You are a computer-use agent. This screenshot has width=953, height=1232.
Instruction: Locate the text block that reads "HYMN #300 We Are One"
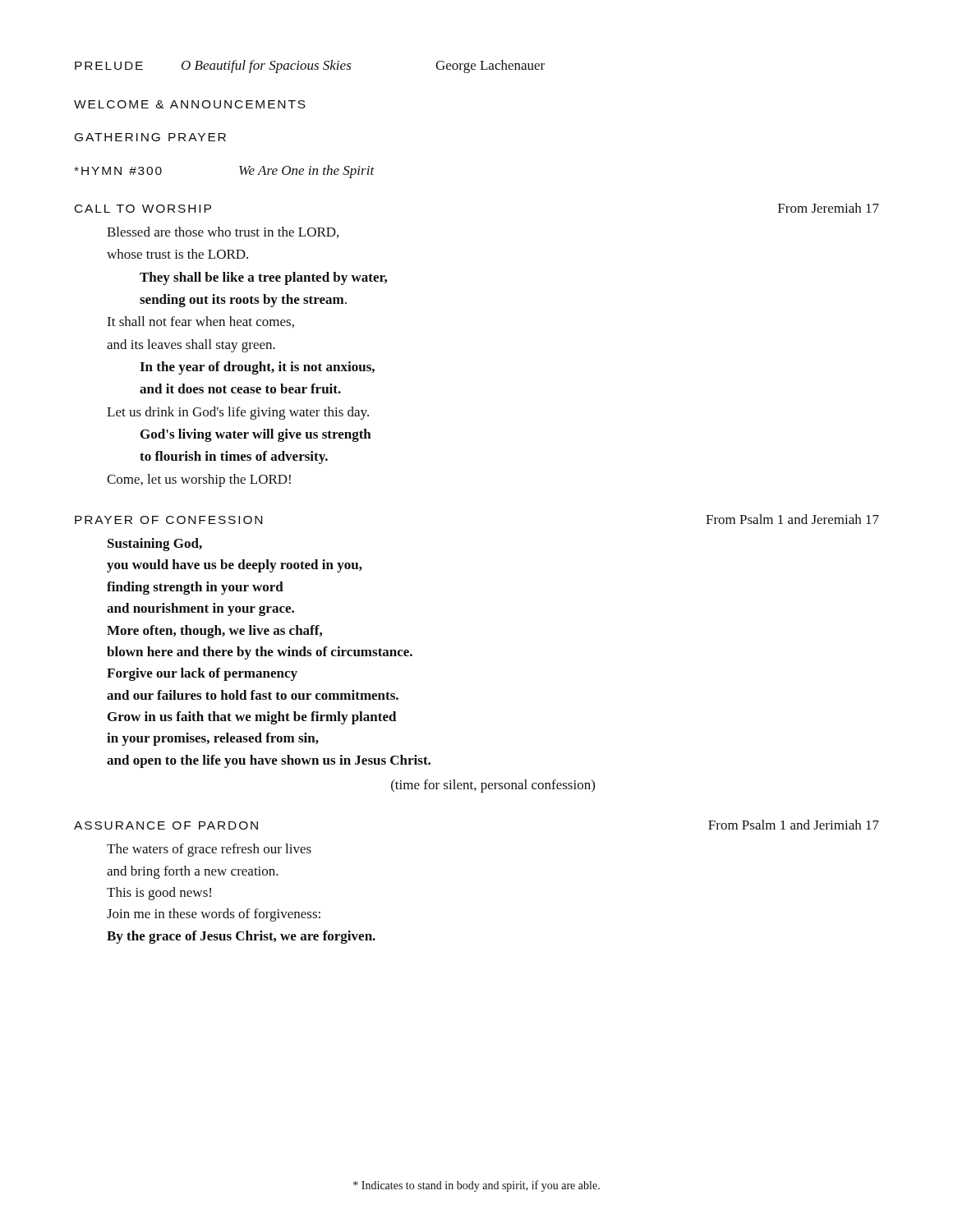118,171
